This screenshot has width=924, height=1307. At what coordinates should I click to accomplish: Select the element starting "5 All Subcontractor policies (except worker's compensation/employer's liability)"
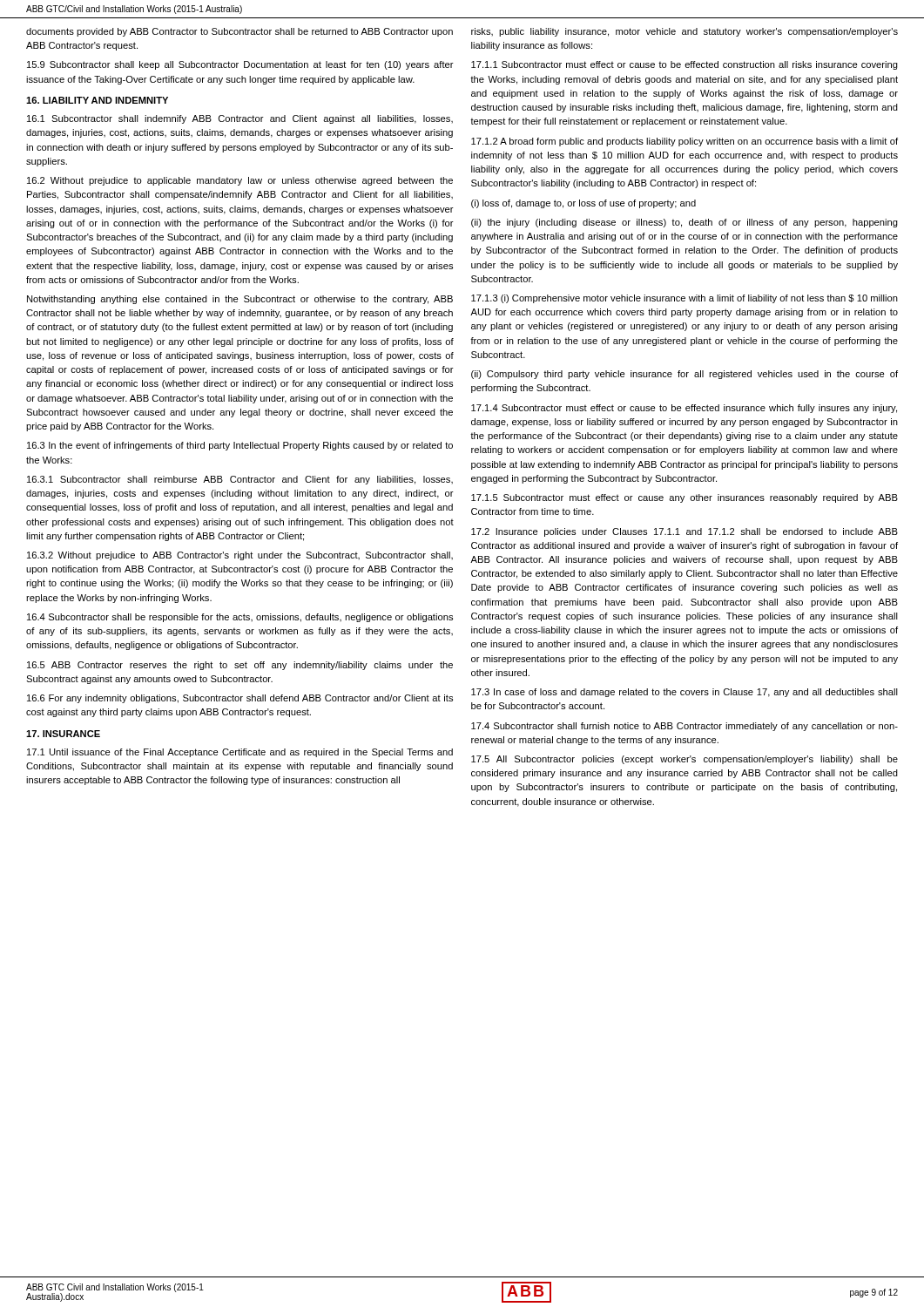(x=684, y=780)
